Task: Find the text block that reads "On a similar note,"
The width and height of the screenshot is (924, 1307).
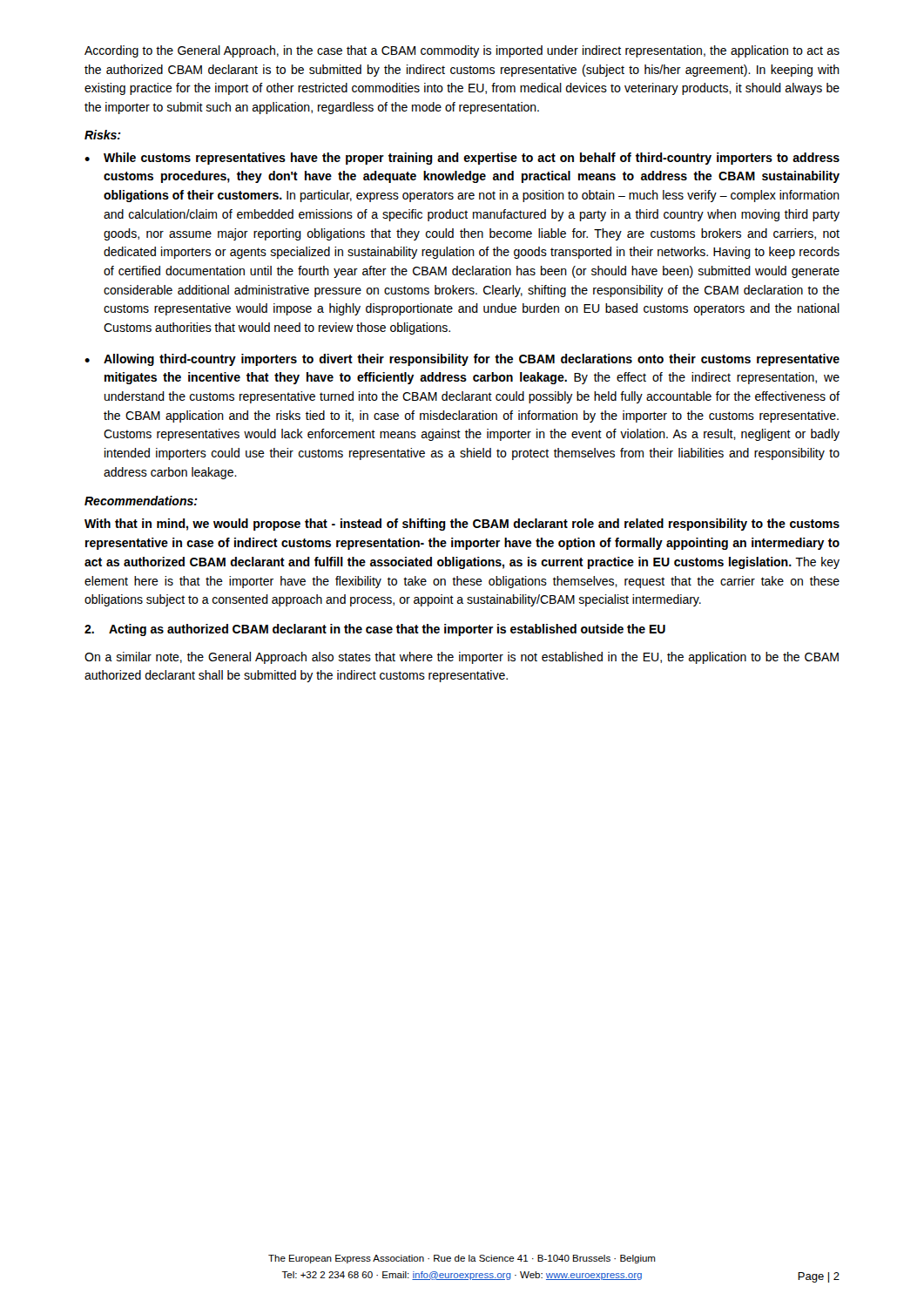Action: click(x=462, y=666)
